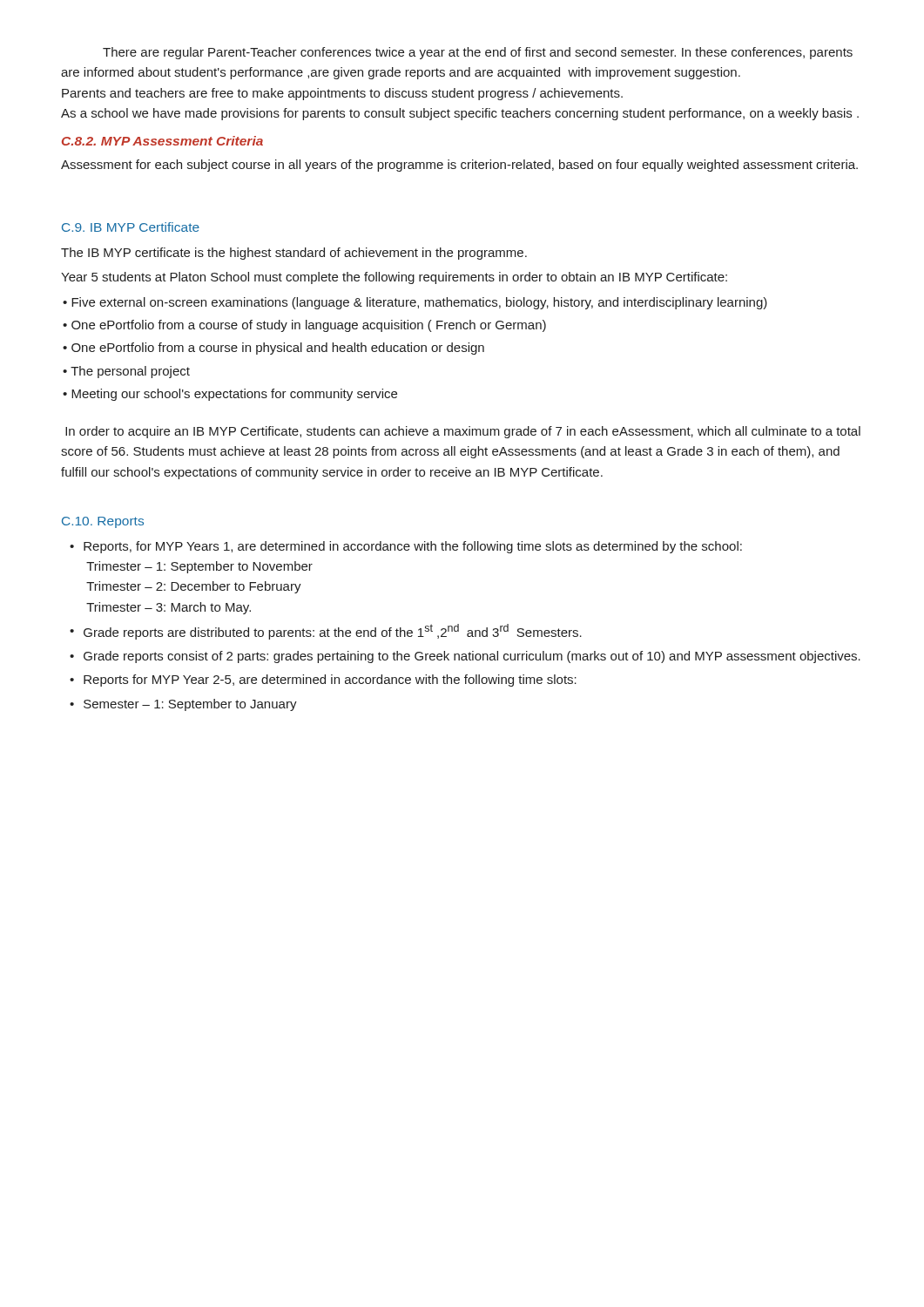924x1307 pixels.
Task: Select the region starting "• Reports, for MYP Years 1, are determined"
Action: pos(406,547)
